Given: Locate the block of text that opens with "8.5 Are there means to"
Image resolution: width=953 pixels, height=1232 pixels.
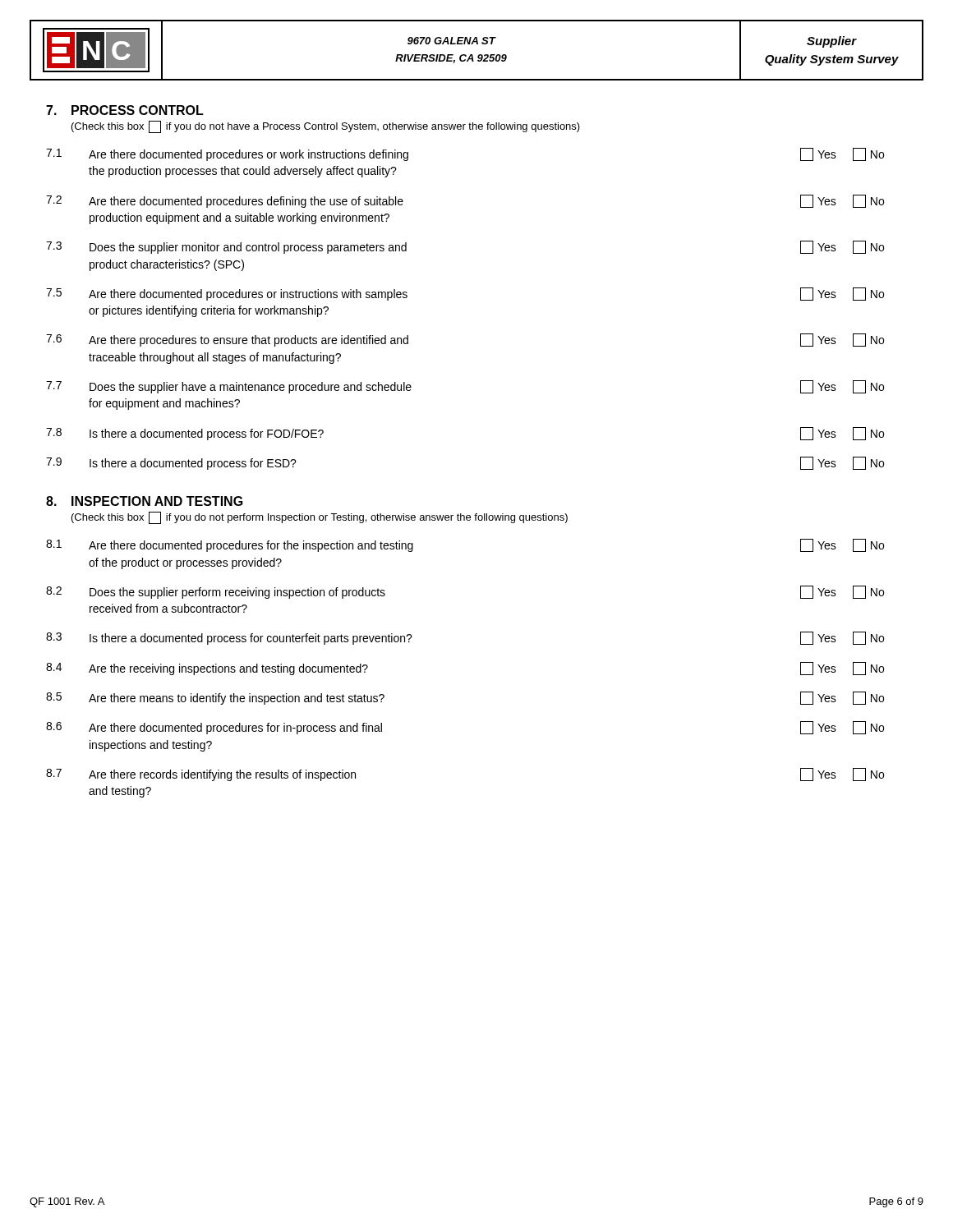Looking at the screenshot, I should pyautogui.click(x=235, y=697).
